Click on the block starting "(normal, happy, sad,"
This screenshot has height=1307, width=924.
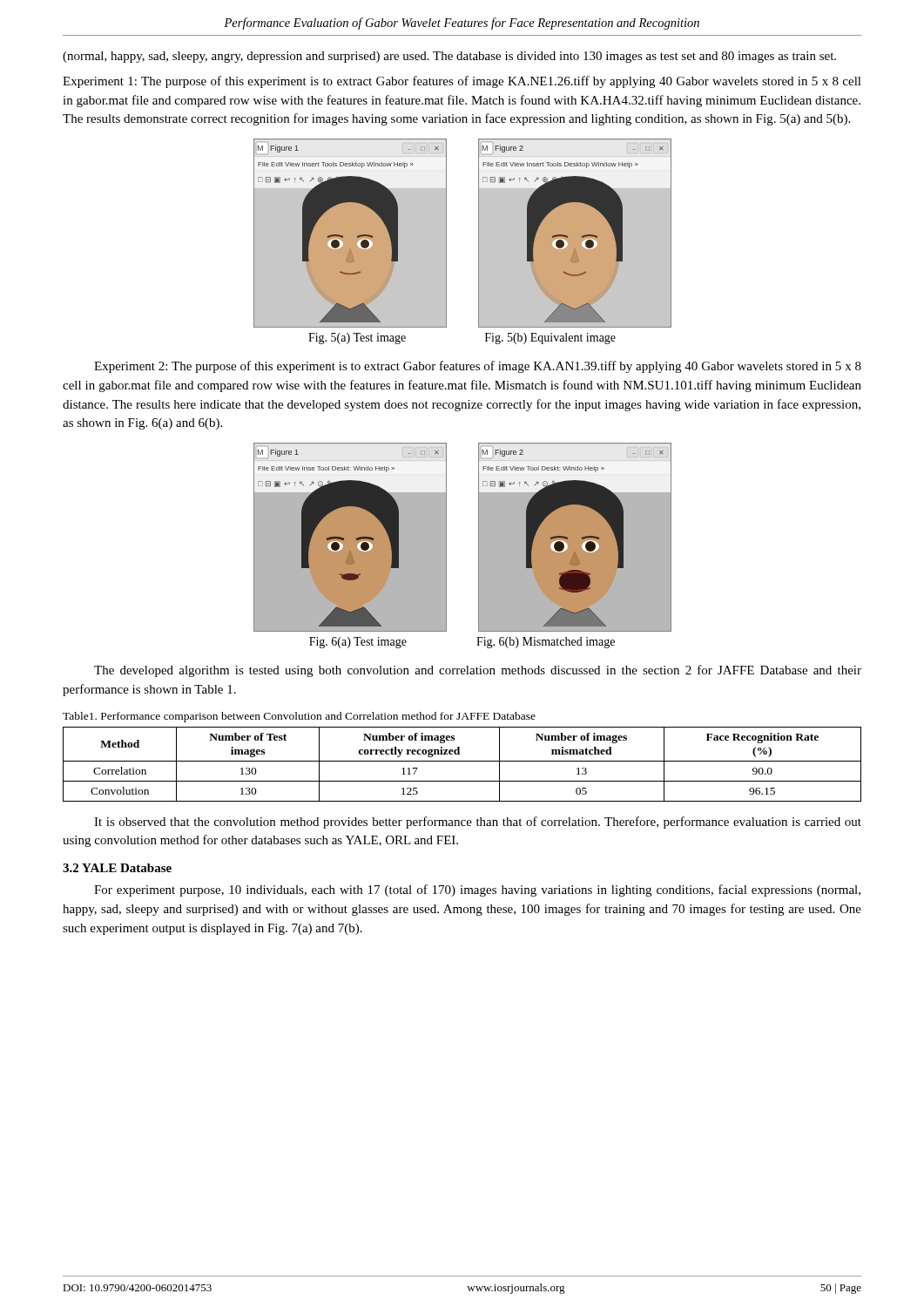[450, 56]
